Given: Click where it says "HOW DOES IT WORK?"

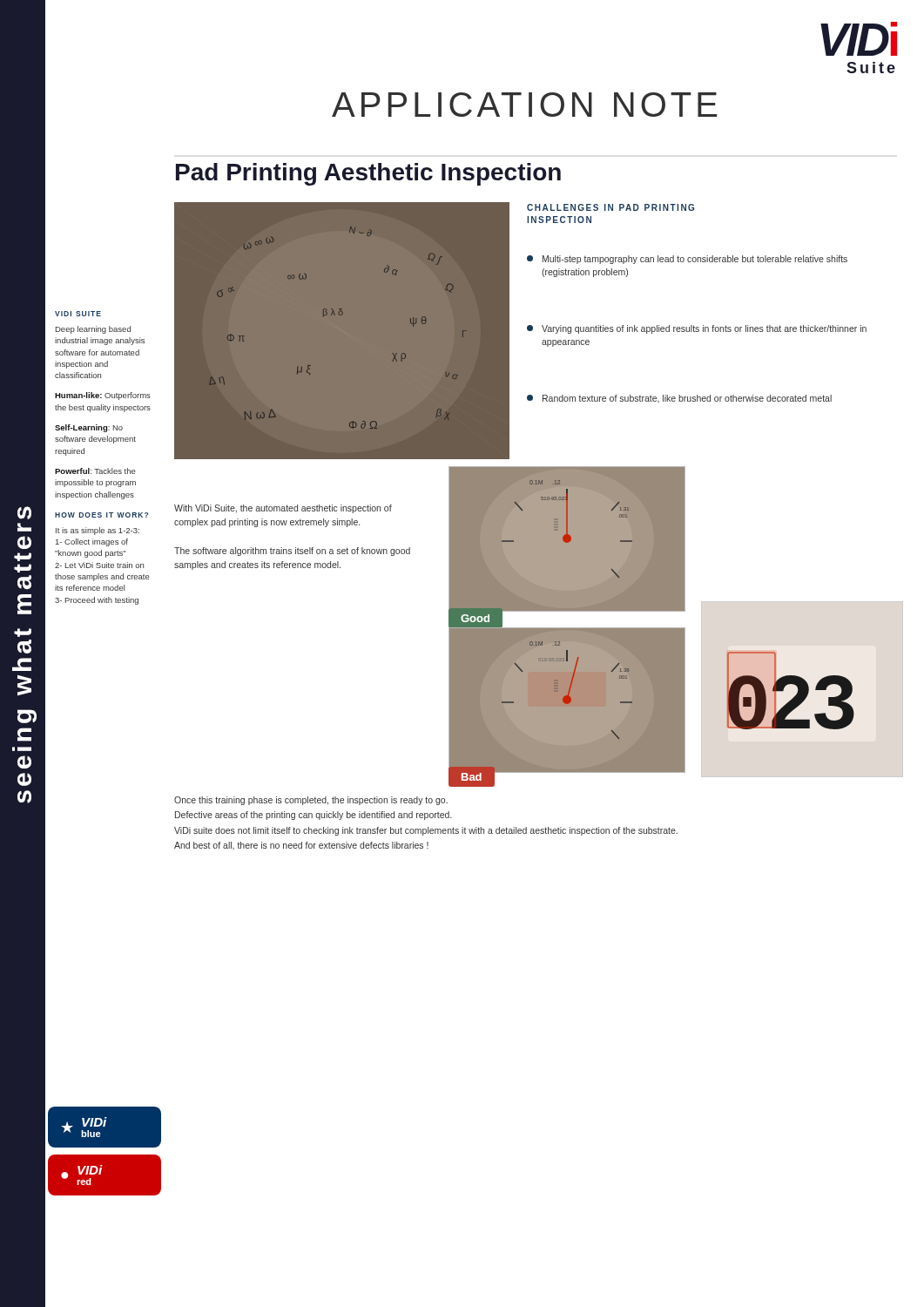Looking at the screenshot, I should [102, 515].
